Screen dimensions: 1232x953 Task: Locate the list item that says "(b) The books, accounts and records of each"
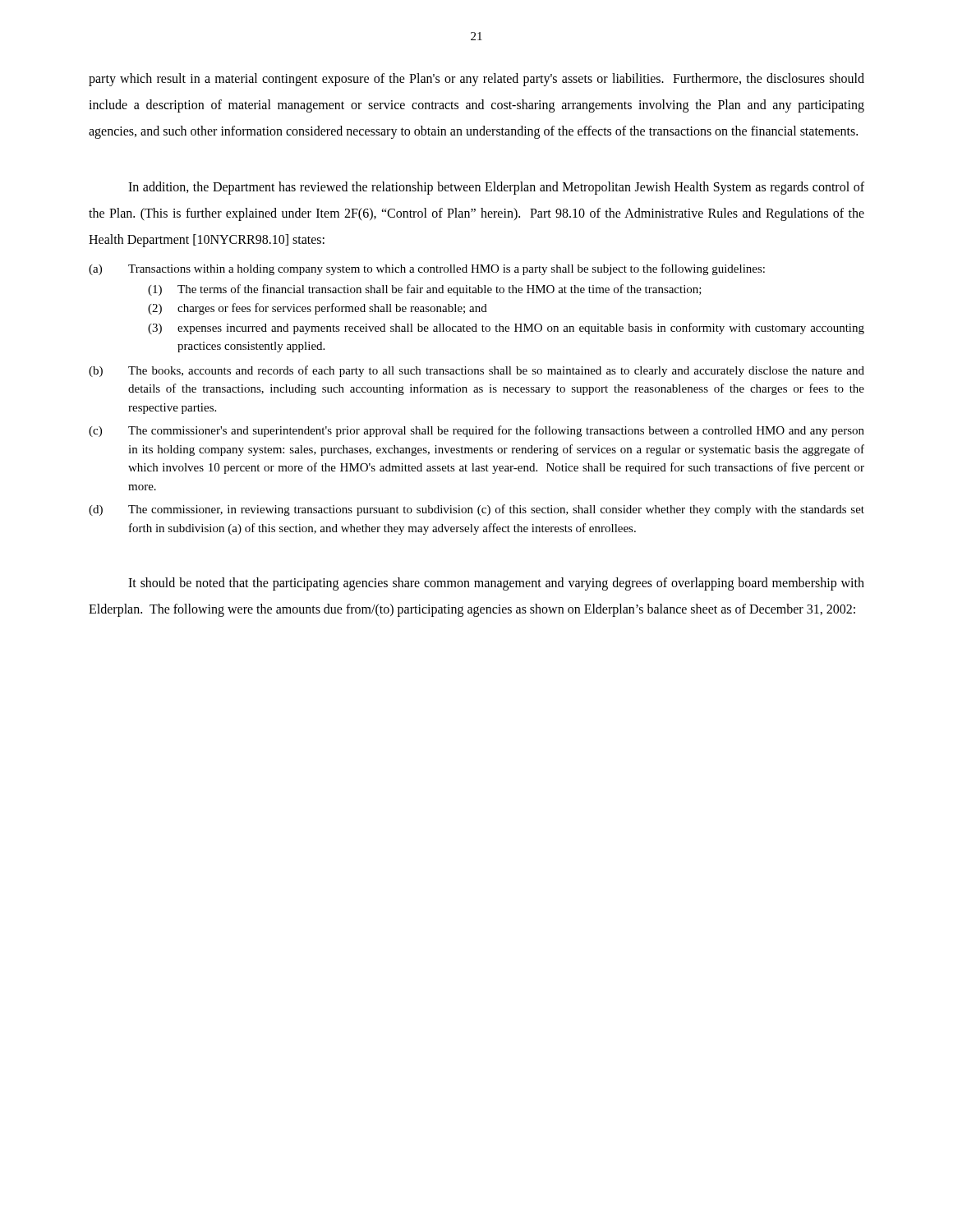point(476,389)
